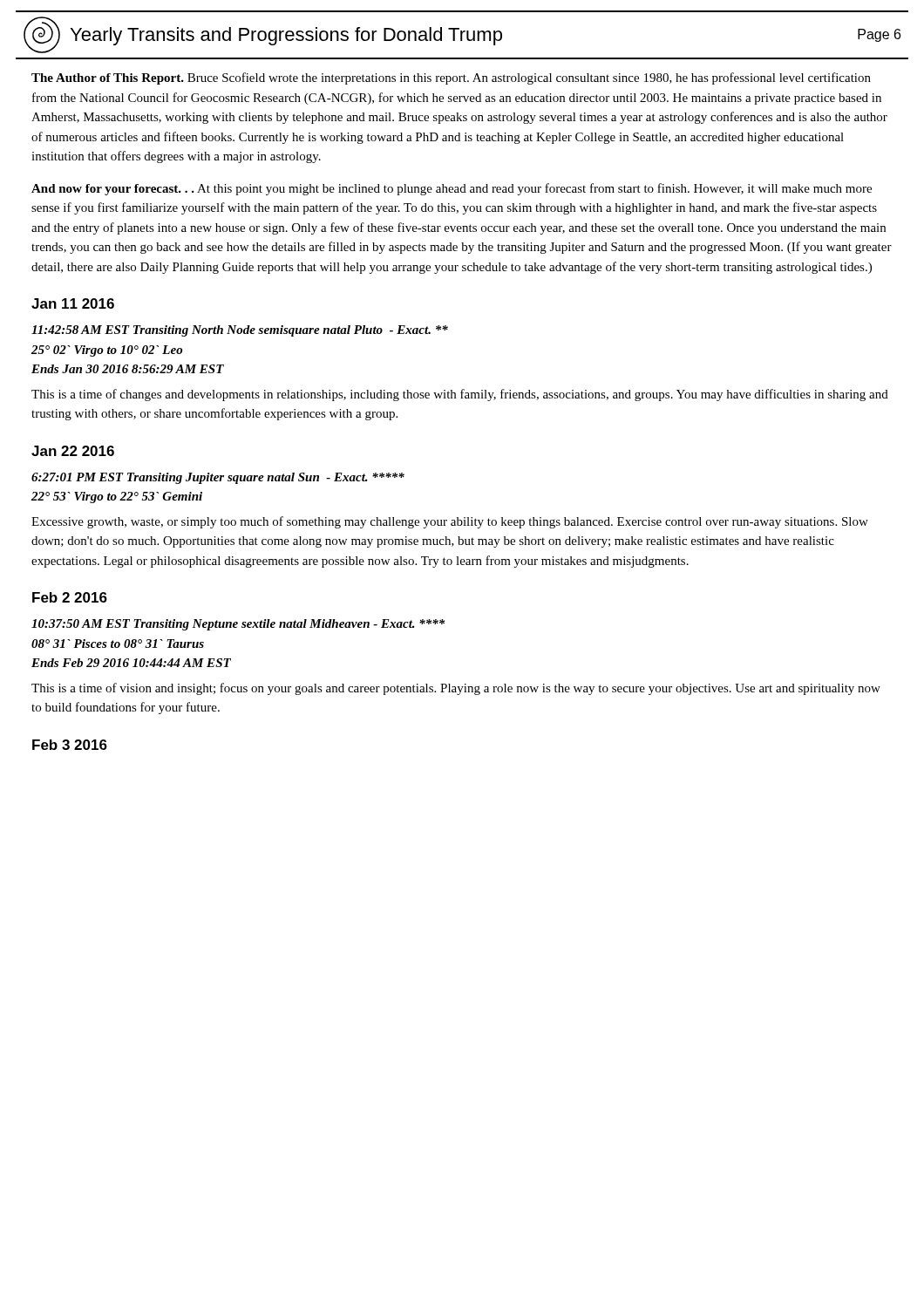Locate the text starting "Jan 22 2016"
This screenshot has width=924, height=1308.
pyautogui.click(x=73, y=451)
